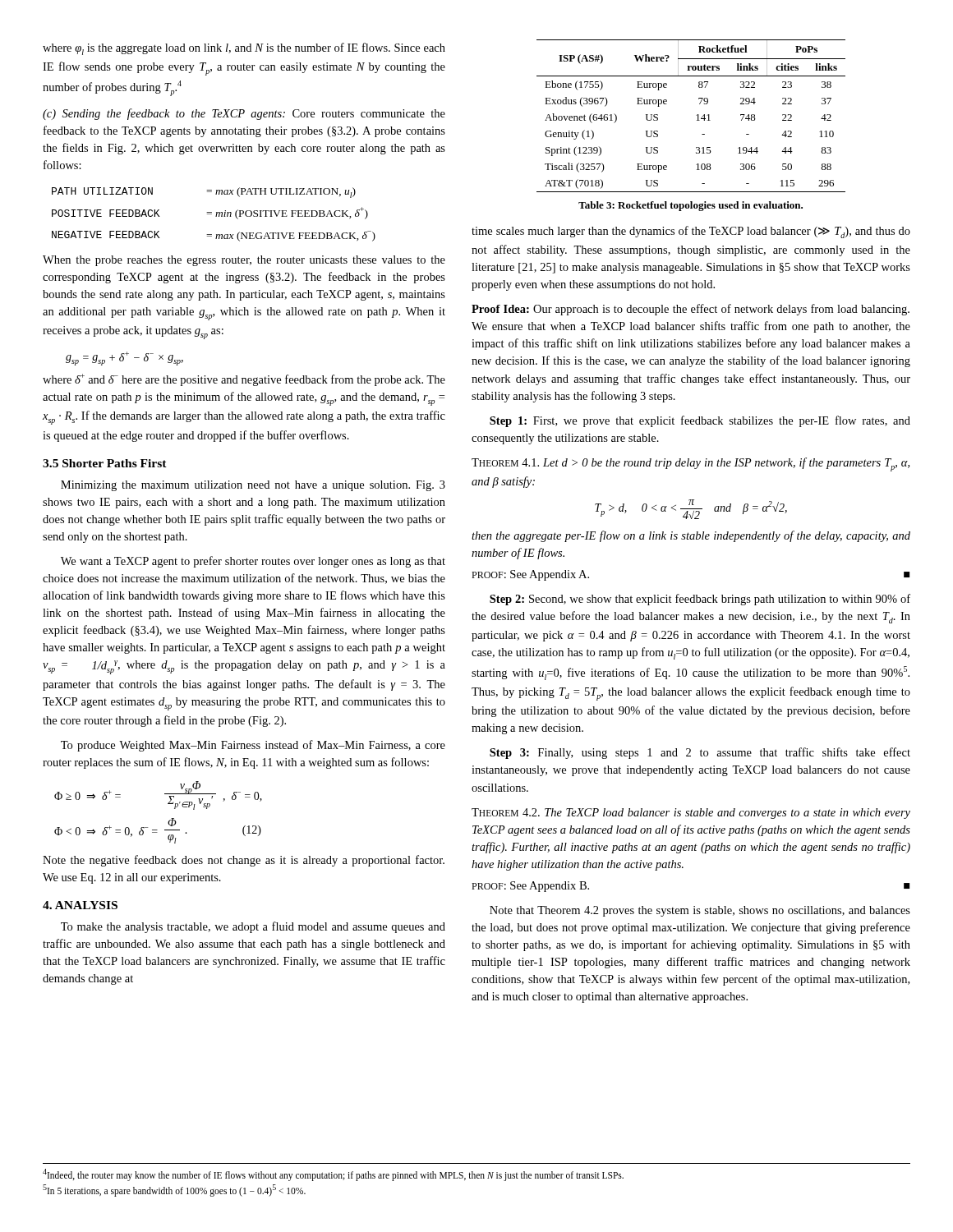Image resolution: width=953 pixels, height=1232 pixels.
Task: Find the text block starting "Table 3: Rocketfuel topologies used in"
Action: 691,205
